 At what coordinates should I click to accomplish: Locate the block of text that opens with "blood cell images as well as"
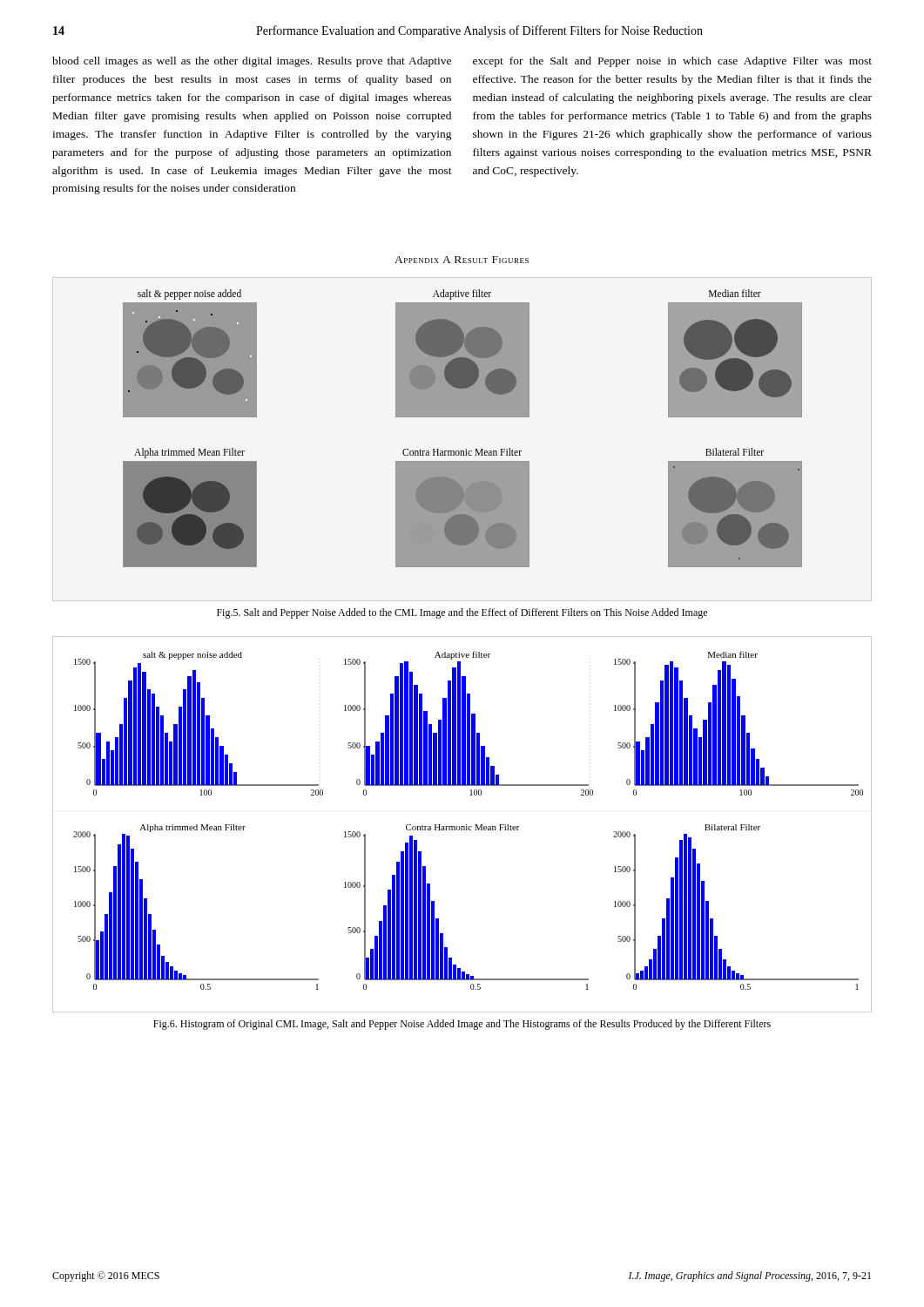pos(252,124)
